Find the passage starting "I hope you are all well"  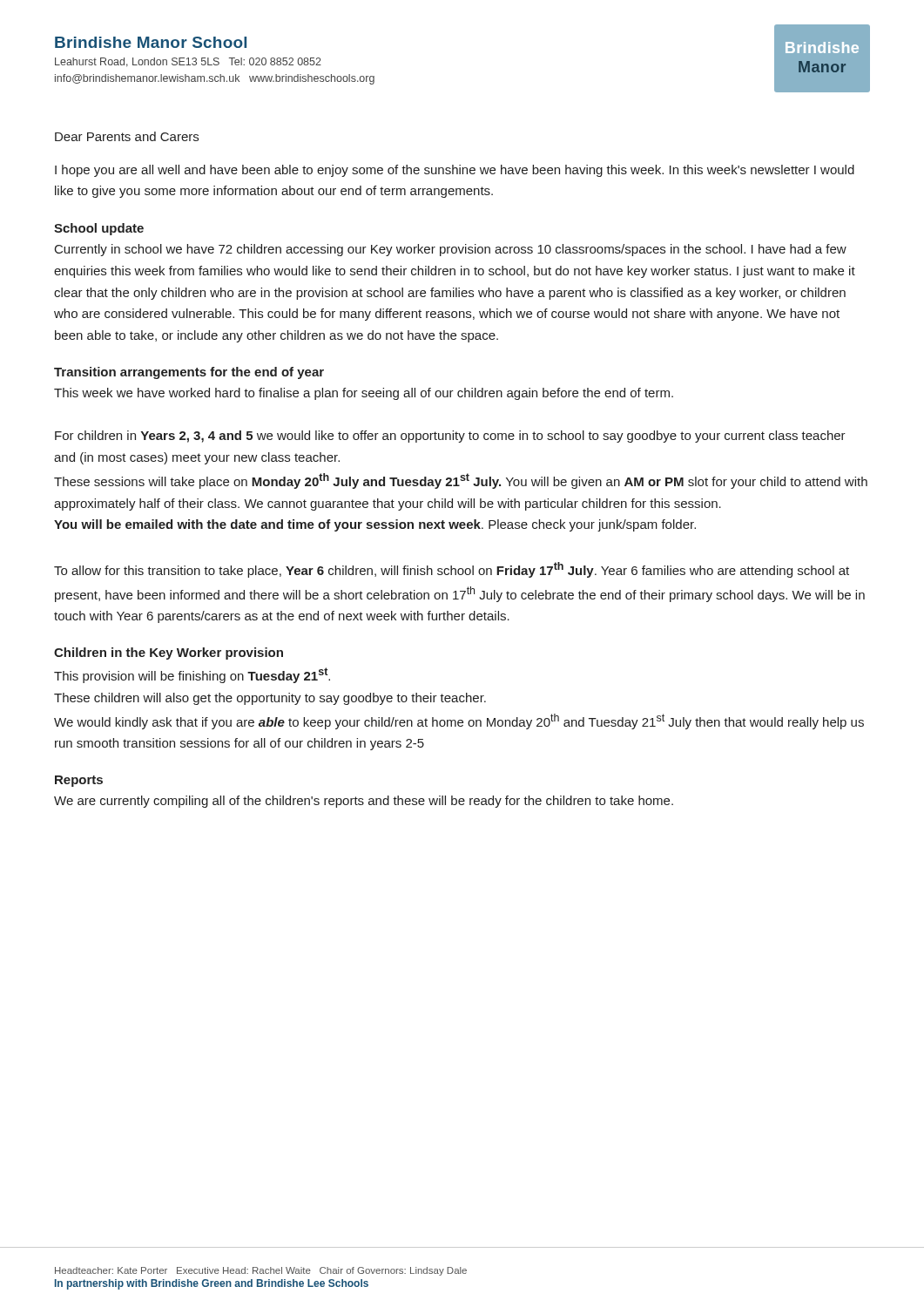[x=454, y=180]
